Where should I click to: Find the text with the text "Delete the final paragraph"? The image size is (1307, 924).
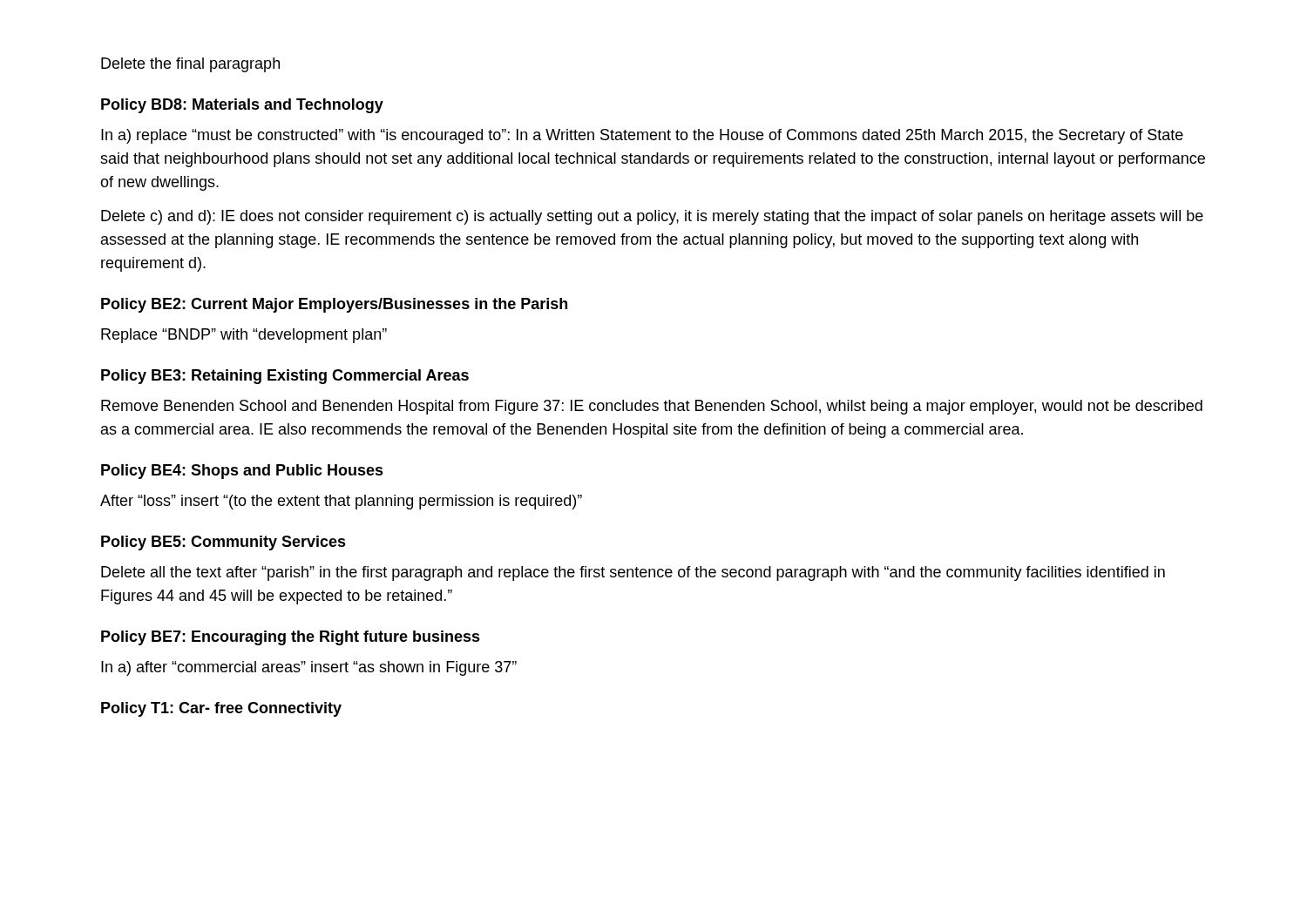click(190, 64)
